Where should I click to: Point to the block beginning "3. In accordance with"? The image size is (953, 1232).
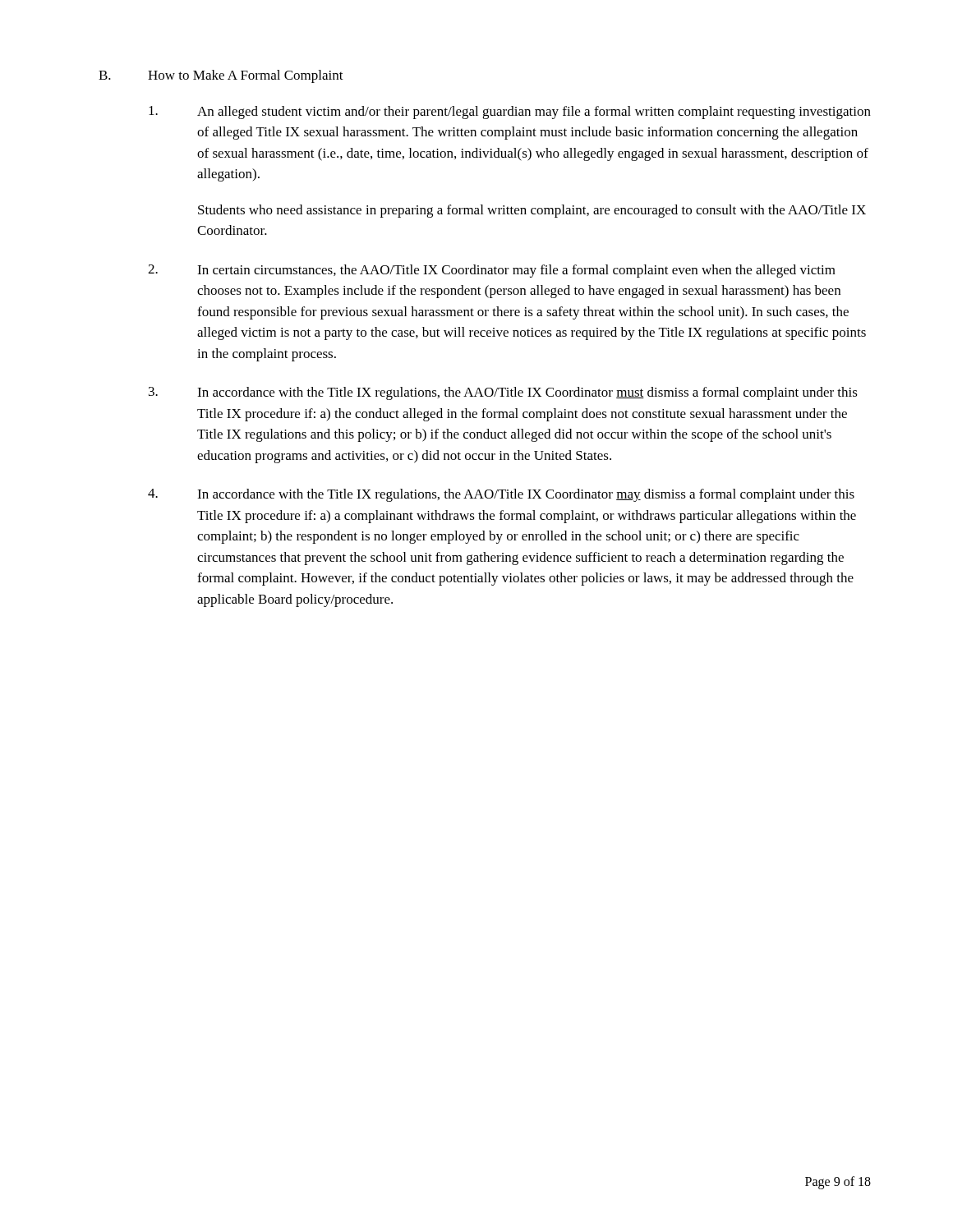click(x=509, y=424)
